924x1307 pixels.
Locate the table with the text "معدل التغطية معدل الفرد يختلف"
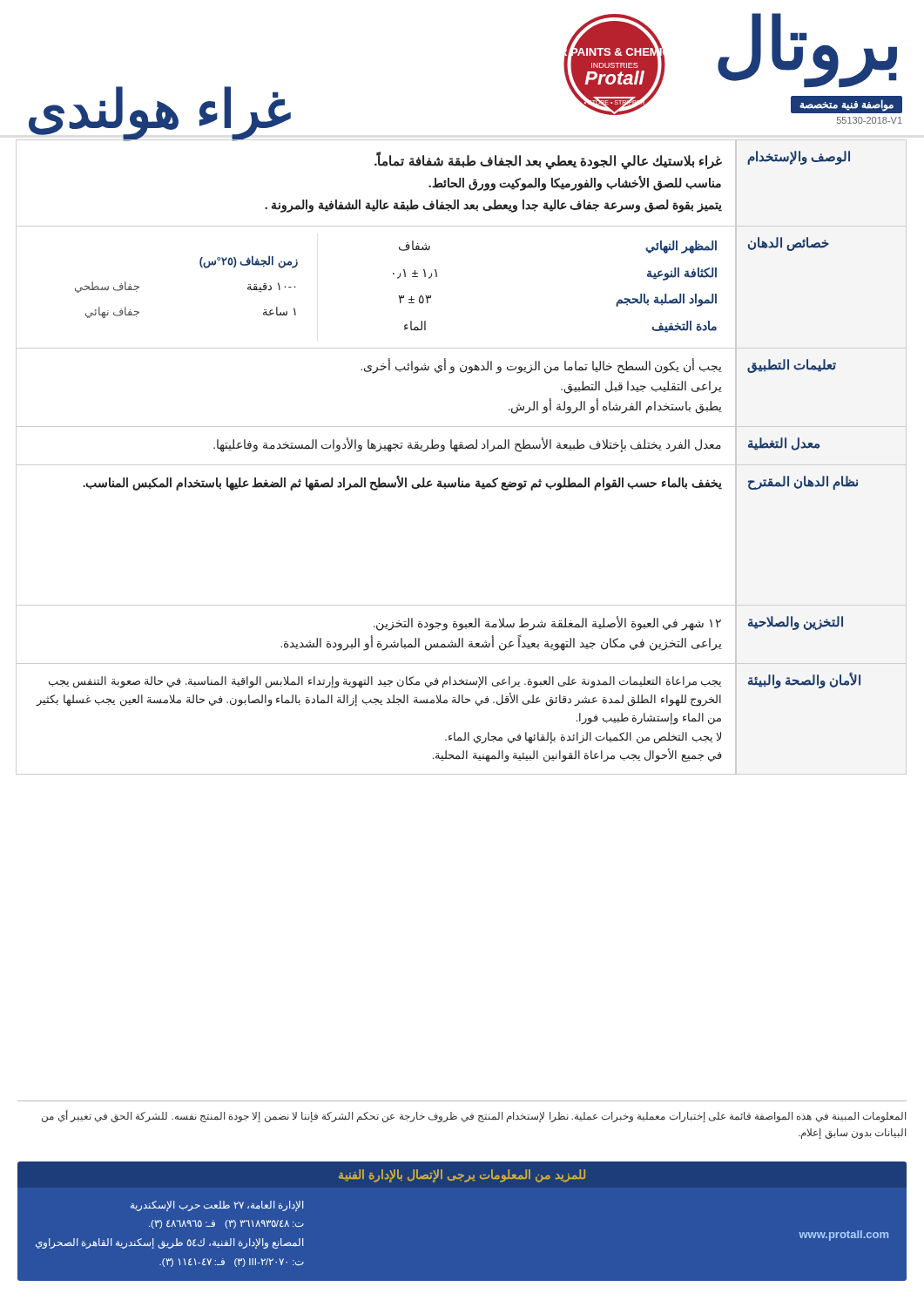(x=461, y=445)
